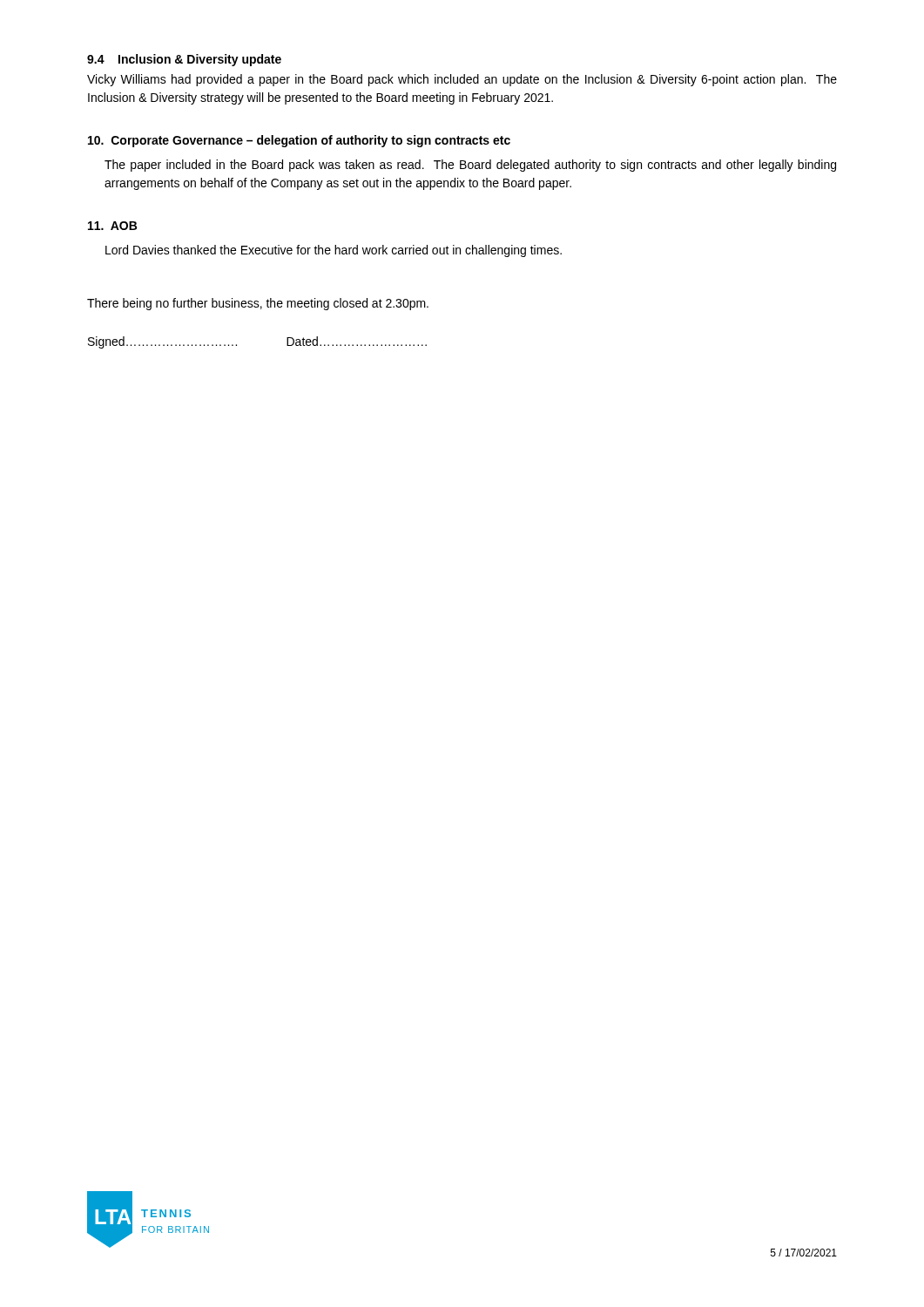Click the section header that begins "9.4 Inclusion & Diversity"
Viewport: 924px width, 1307px height.
pyautogui.click(x=184, y=59)
